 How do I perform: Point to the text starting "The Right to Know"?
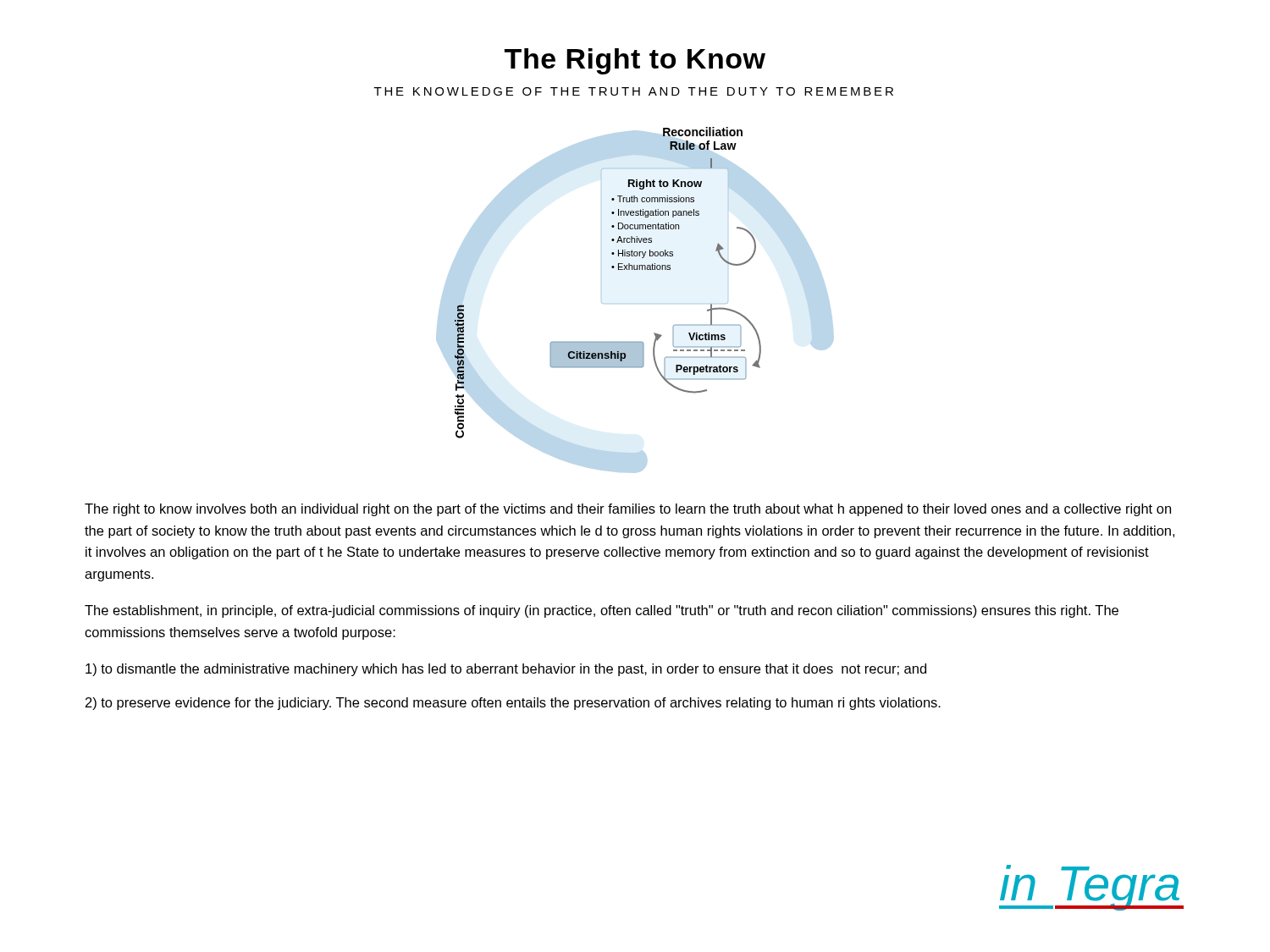coord(635,59)
